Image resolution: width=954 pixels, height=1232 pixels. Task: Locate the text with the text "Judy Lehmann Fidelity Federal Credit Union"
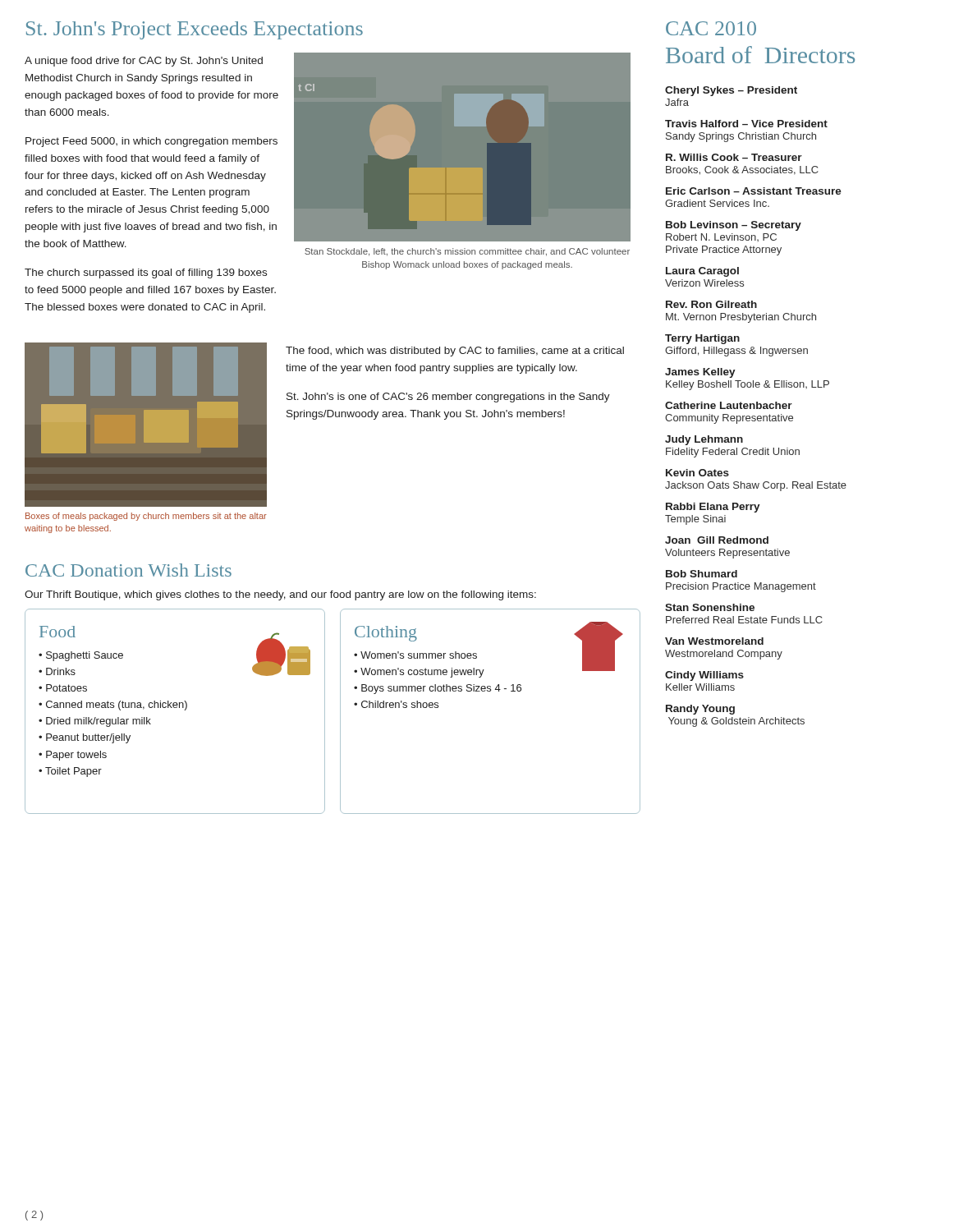click(x=801, y=445)
